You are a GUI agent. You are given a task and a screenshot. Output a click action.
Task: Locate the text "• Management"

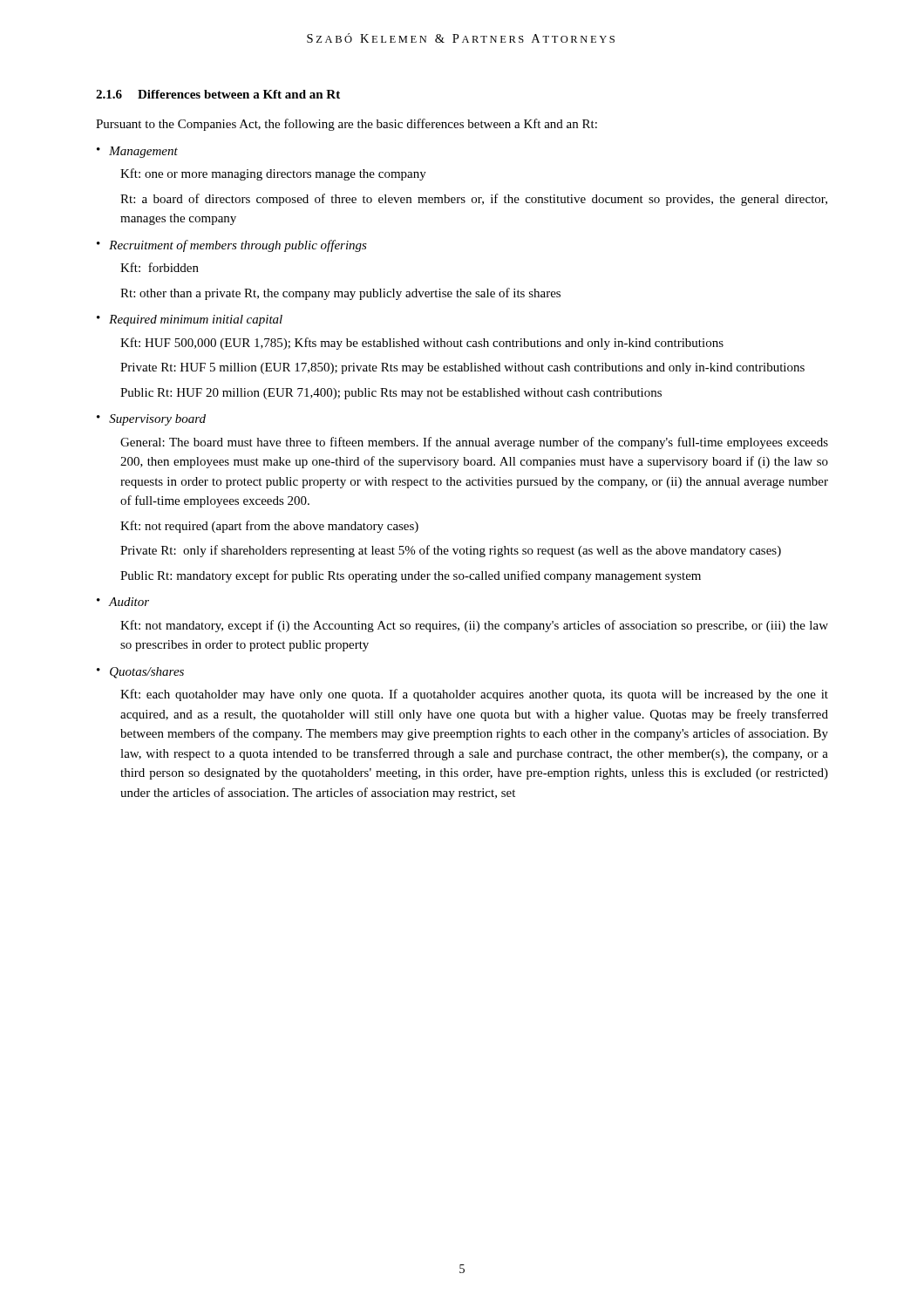pyautogui.click(x=137, y=152)
